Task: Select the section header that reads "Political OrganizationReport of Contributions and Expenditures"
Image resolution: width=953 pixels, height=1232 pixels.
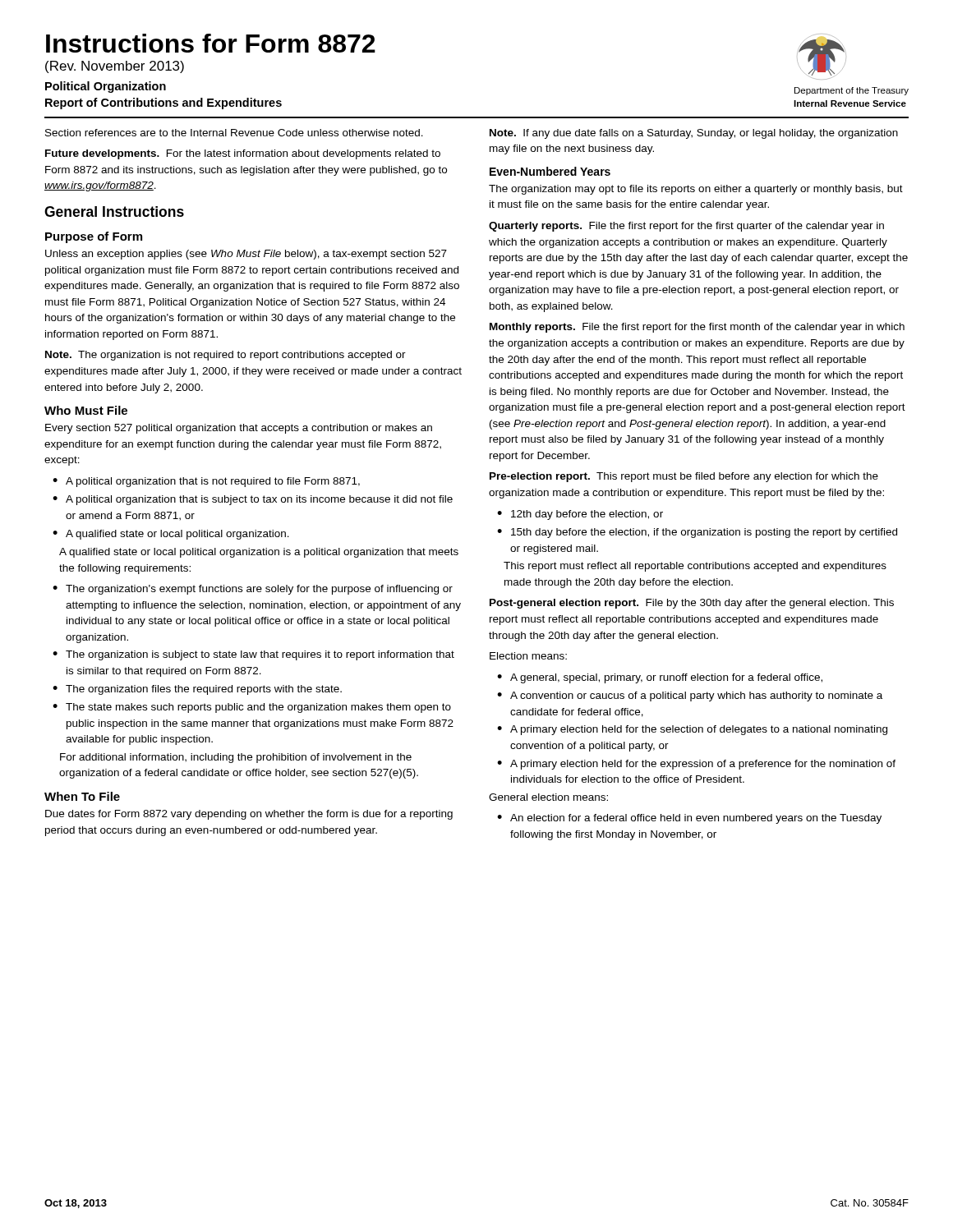Action: coord(106,87)
